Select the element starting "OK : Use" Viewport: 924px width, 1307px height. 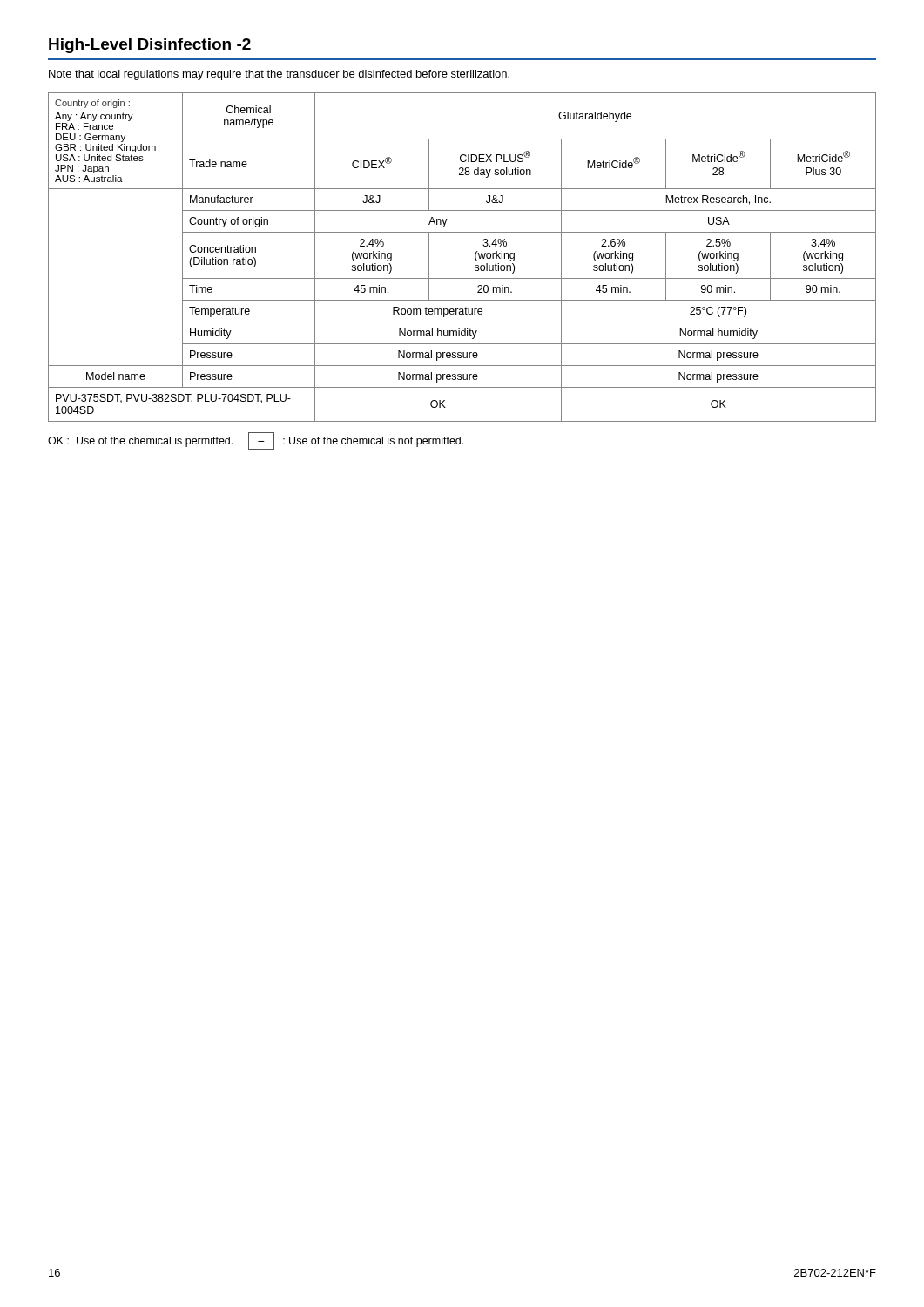pyautogui.click(x=256, y=441)
